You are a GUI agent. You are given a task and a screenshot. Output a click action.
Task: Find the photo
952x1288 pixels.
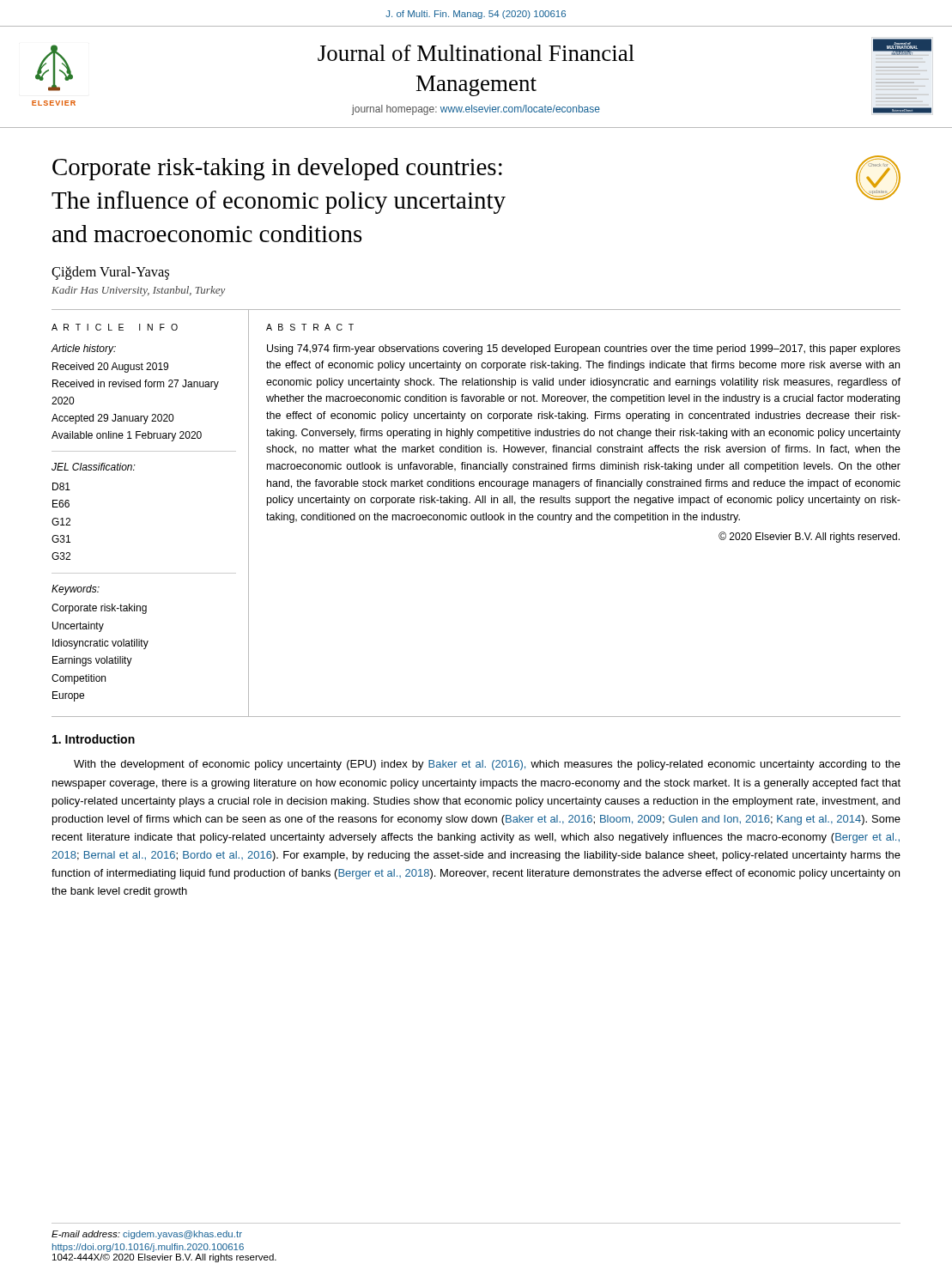click(x=902, y=77)
